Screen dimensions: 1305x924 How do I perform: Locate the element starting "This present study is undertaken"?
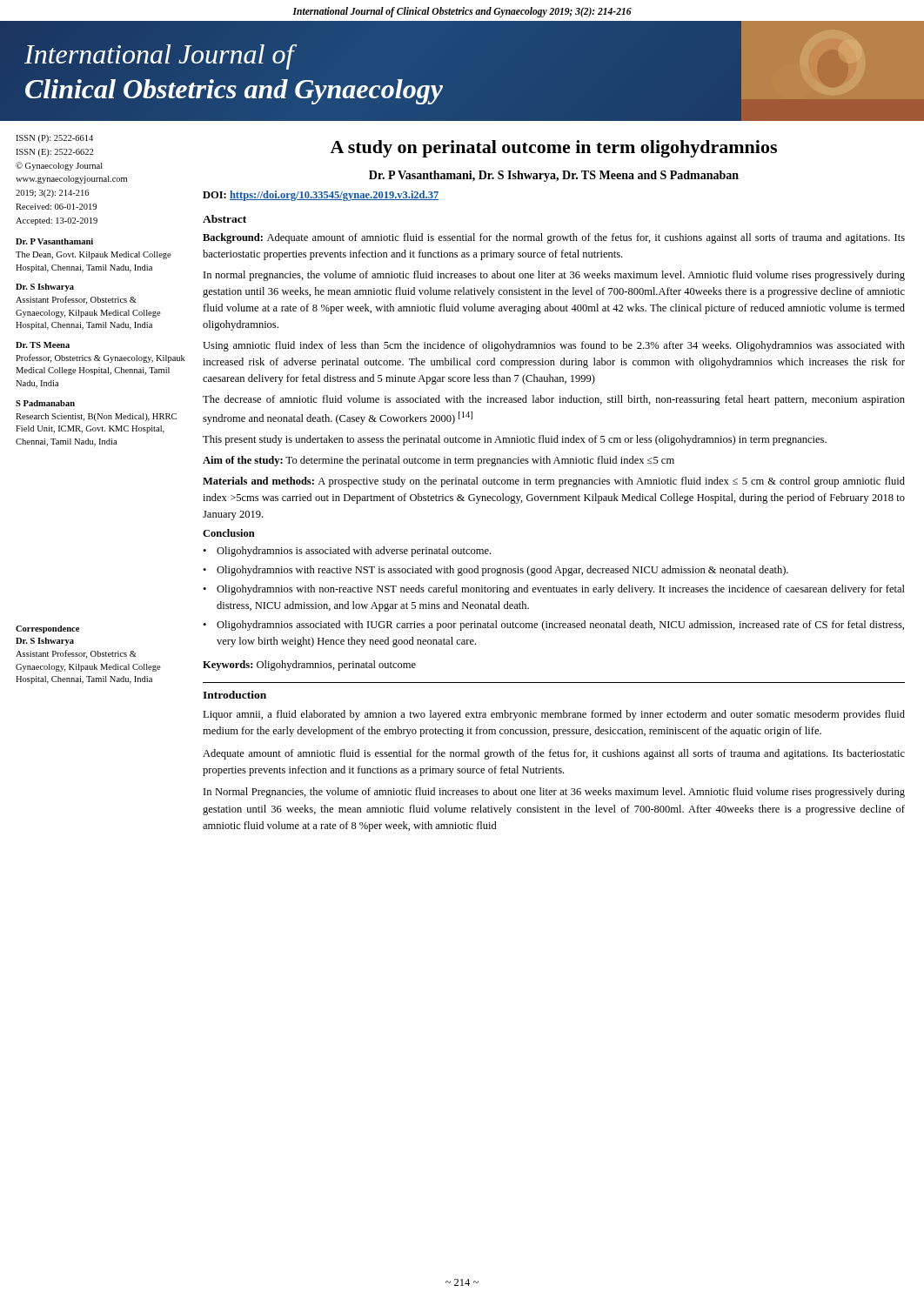[x=515, y=439]
